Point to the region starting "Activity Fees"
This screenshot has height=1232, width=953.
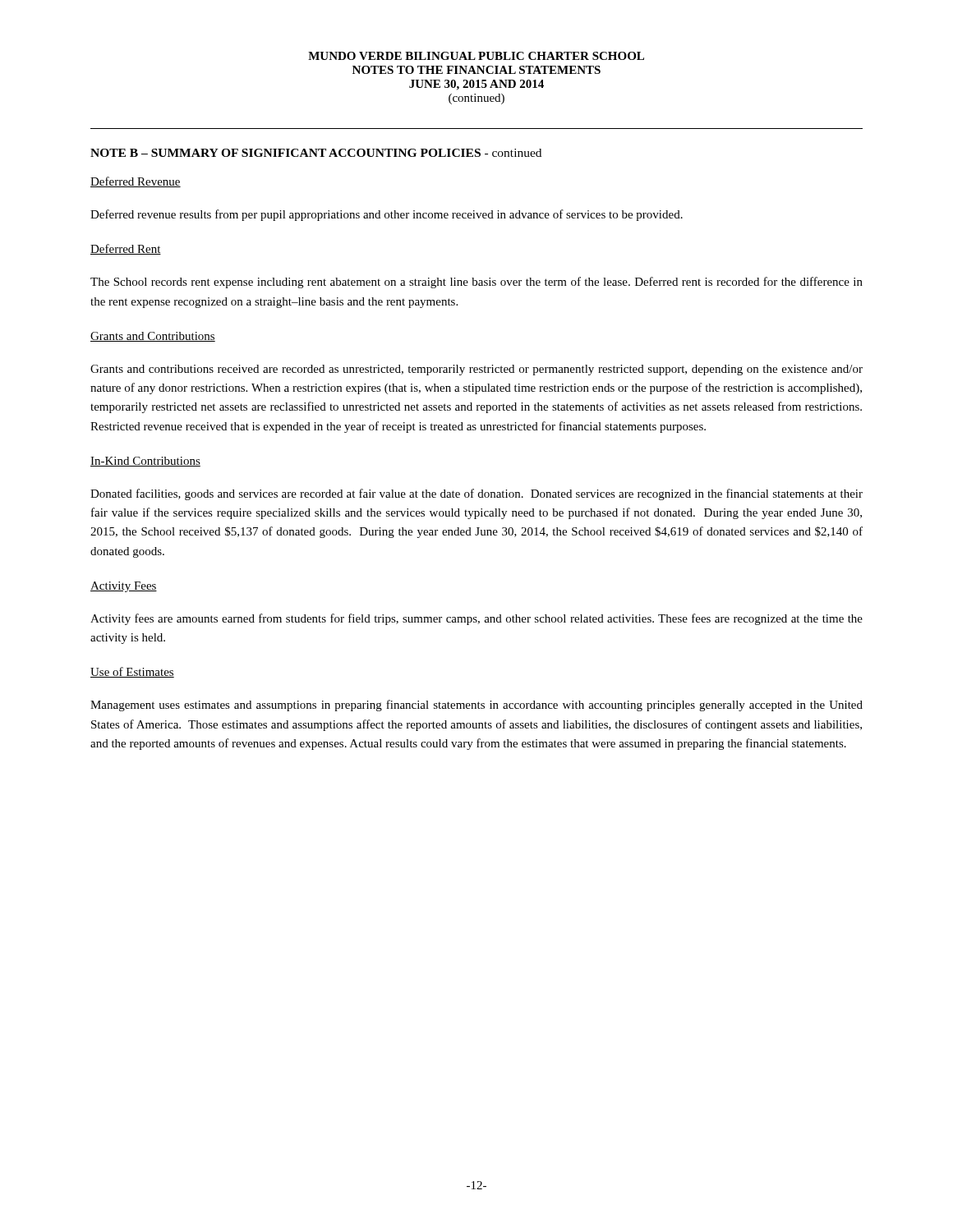point(123,586)
